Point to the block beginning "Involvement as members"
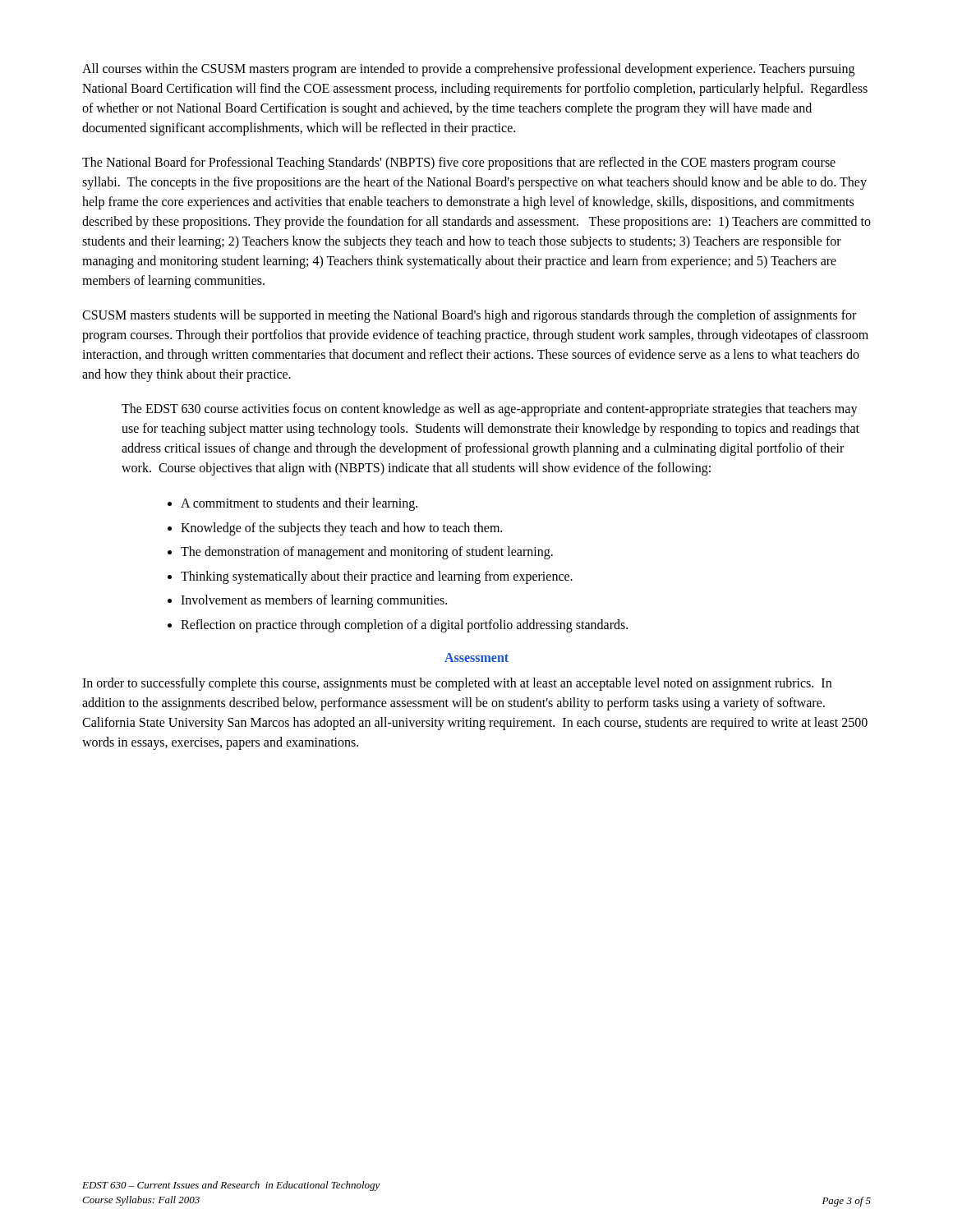953x1232 pixels. pos(314,600)
